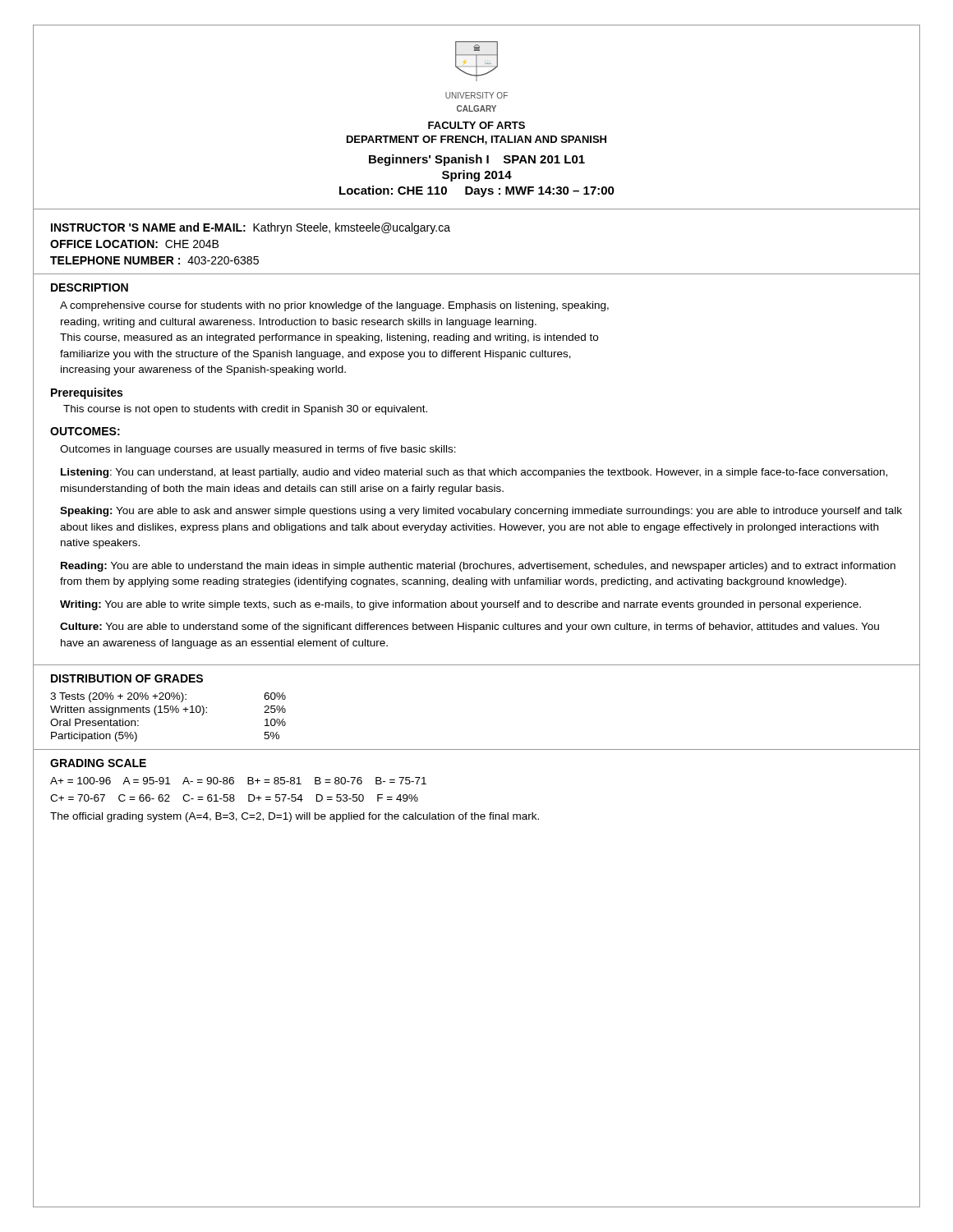Find the block on this page that starts "This course is"
This screenshot has height=1232, width=953.
[x=246, y=408]
